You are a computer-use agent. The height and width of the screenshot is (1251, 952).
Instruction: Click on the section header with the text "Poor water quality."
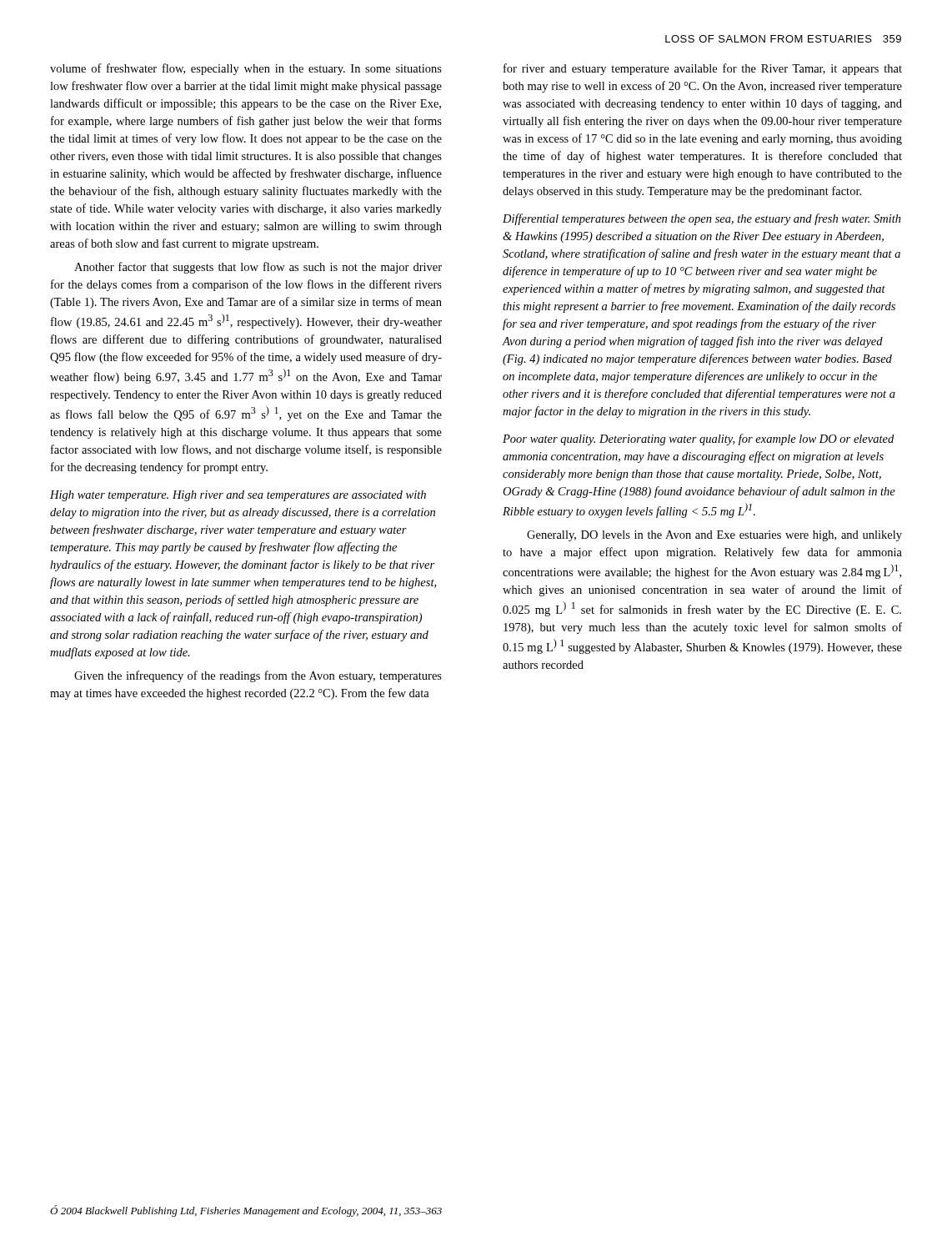coord(699,475)
